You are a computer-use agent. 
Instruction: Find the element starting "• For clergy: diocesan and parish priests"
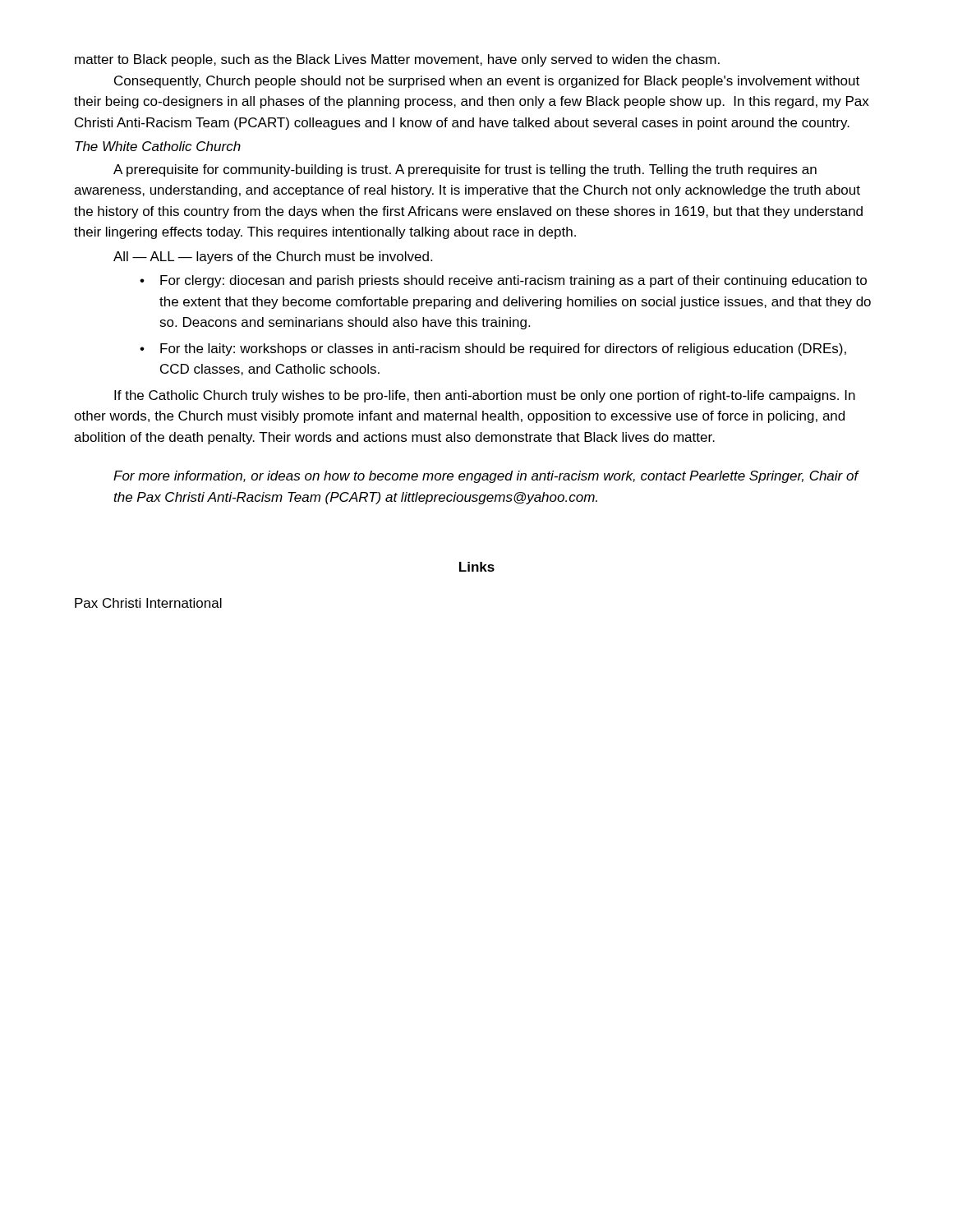(509, 302)
